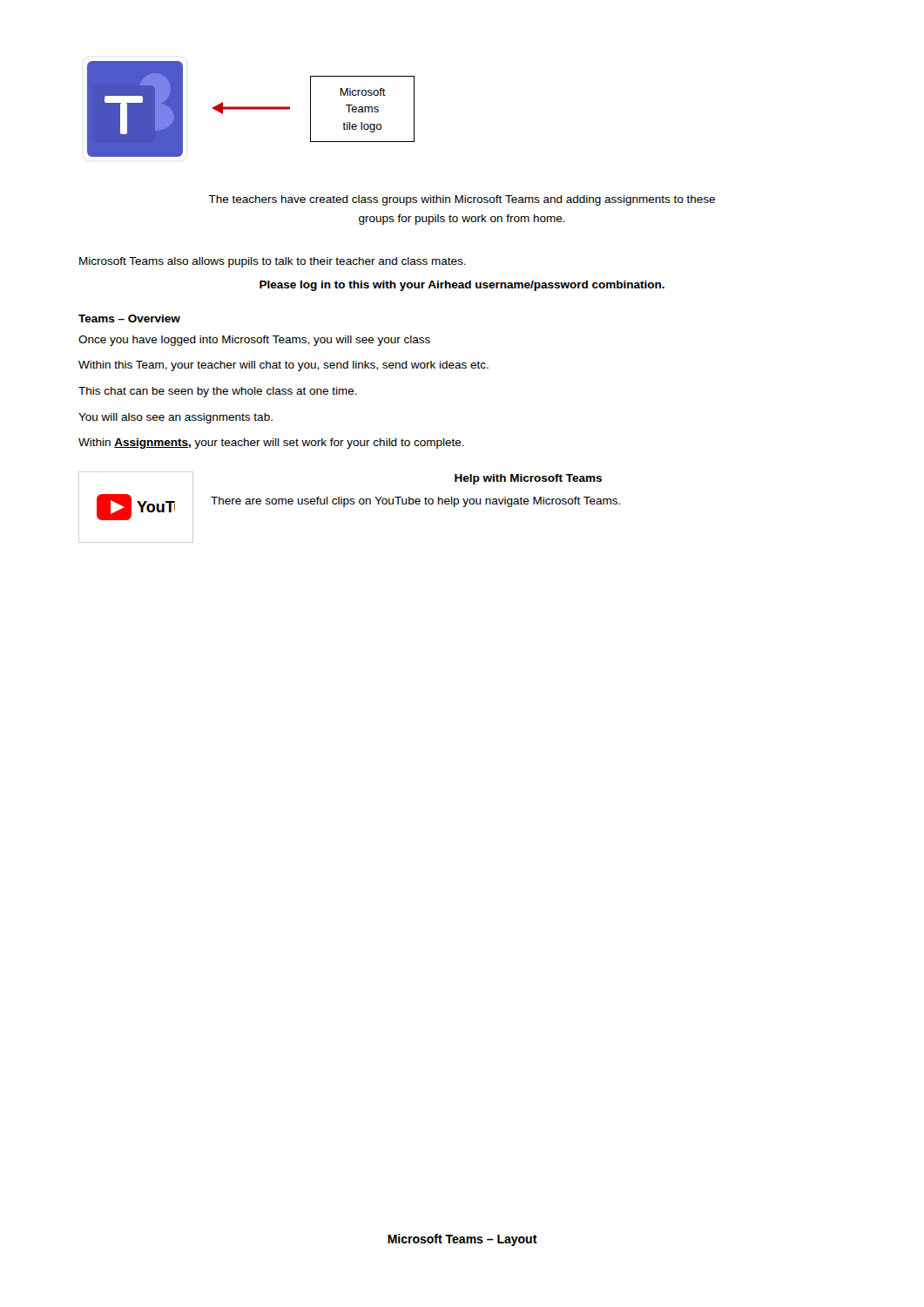Where does it say "You will also see an assignments tab."?
Screen dimensions: 1307x924
[x=176, y=417]
